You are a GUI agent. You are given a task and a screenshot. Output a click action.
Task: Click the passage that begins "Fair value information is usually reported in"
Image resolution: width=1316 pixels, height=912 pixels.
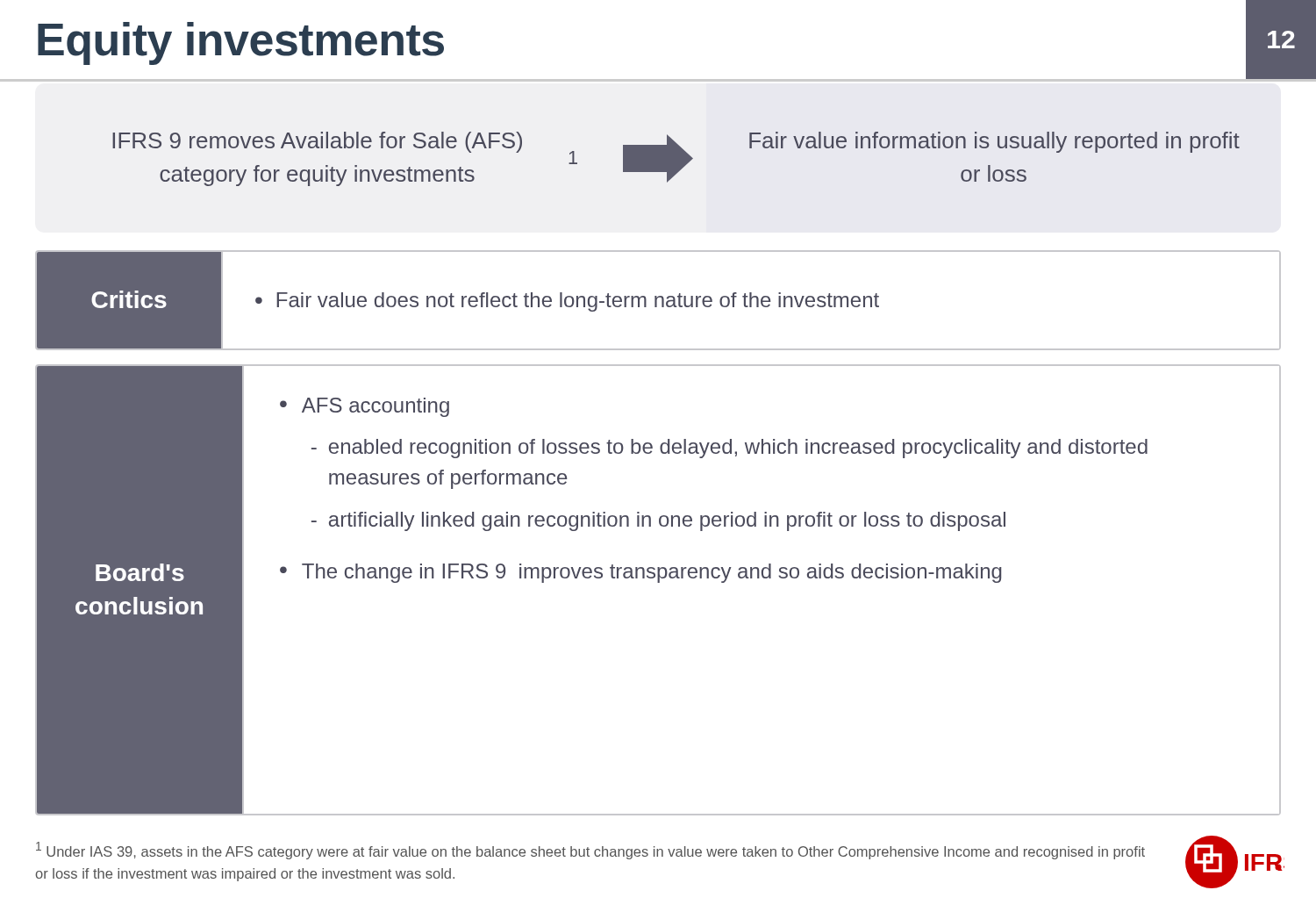(x=994, y=157)
